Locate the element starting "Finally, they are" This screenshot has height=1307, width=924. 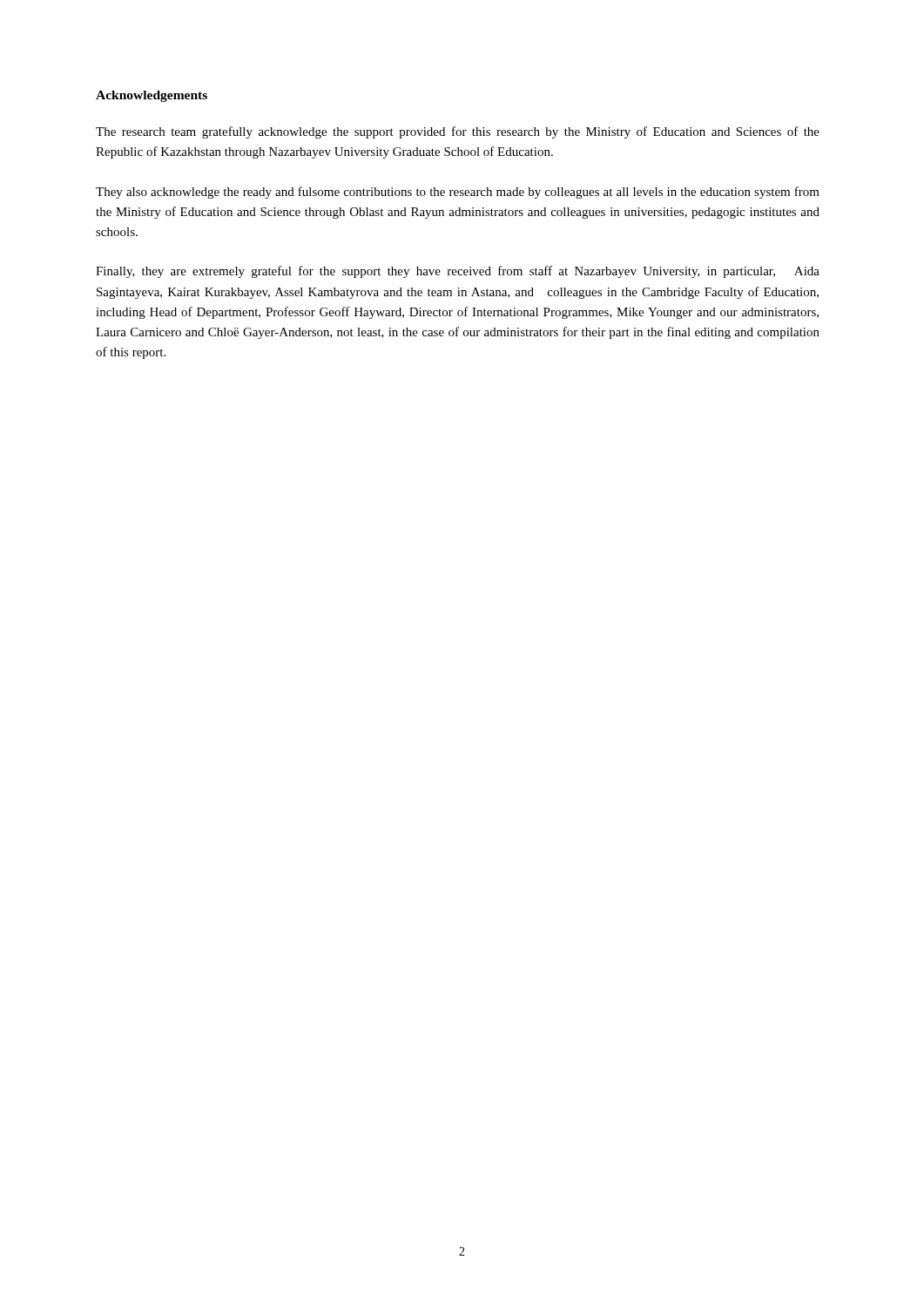(458, 312)
